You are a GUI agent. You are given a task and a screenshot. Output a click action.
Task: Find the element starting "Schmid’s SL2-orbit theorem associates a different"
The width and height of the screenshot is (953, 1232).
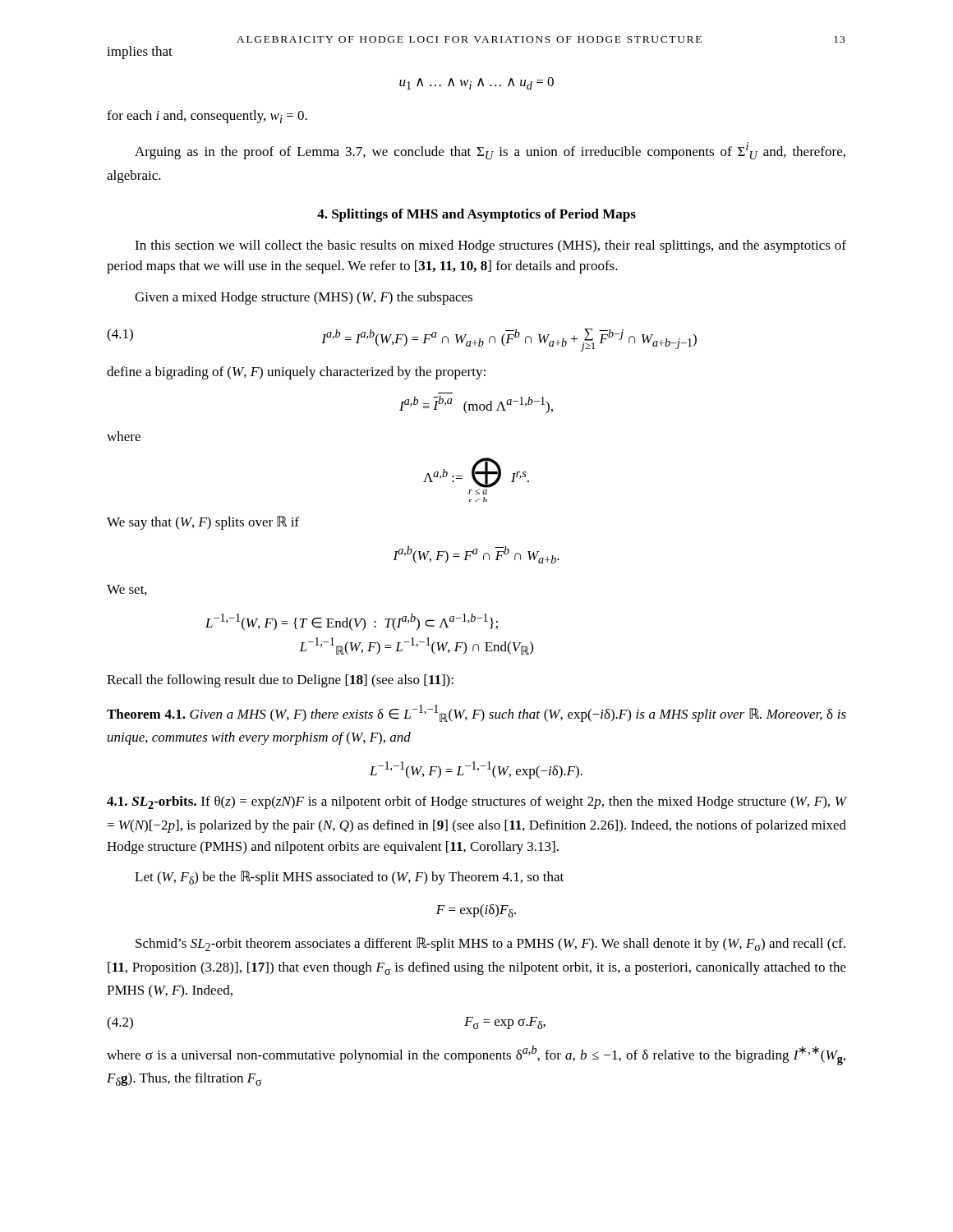476,967
